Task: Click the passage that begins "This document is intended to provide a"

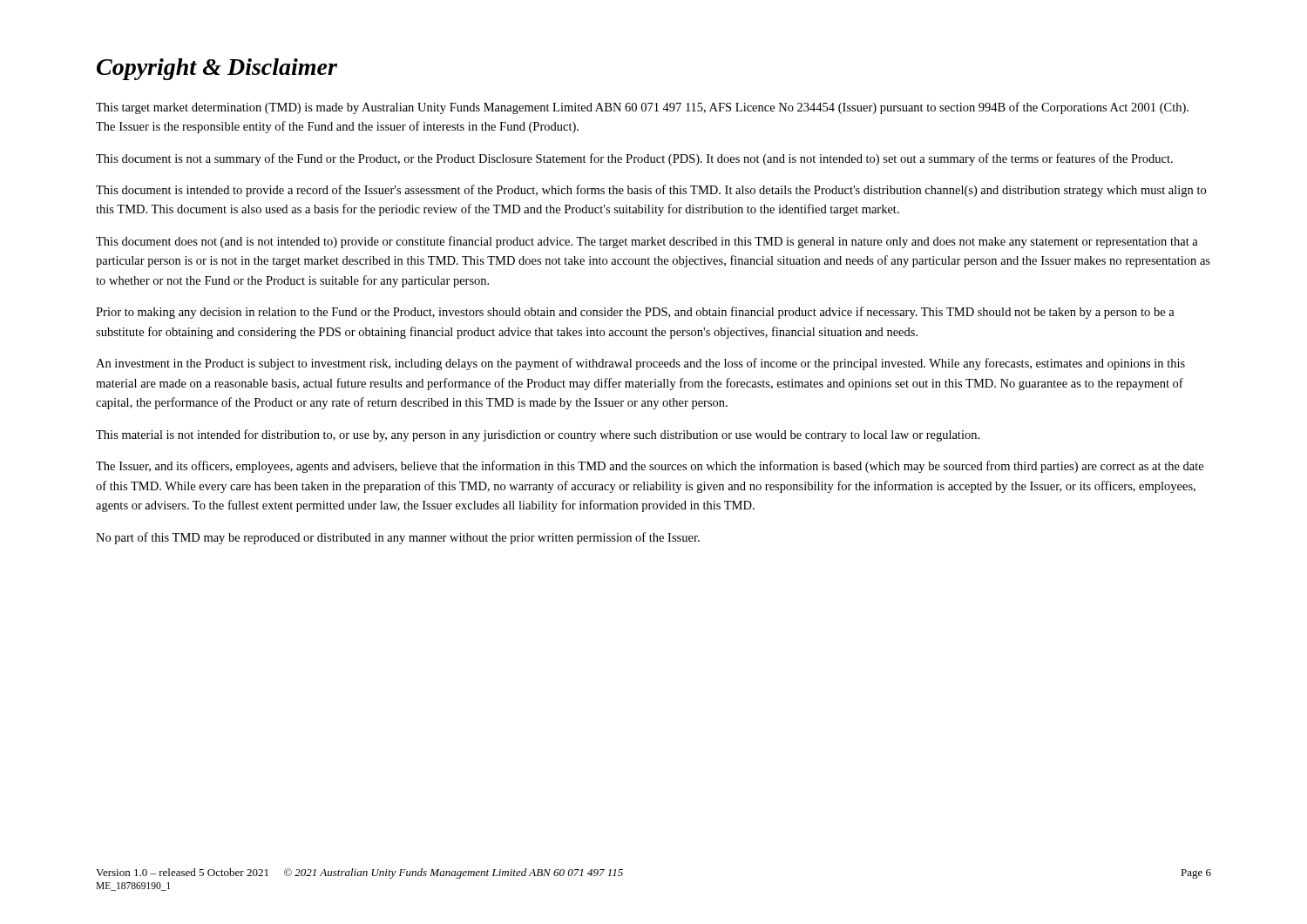Action: click(651, 200)
